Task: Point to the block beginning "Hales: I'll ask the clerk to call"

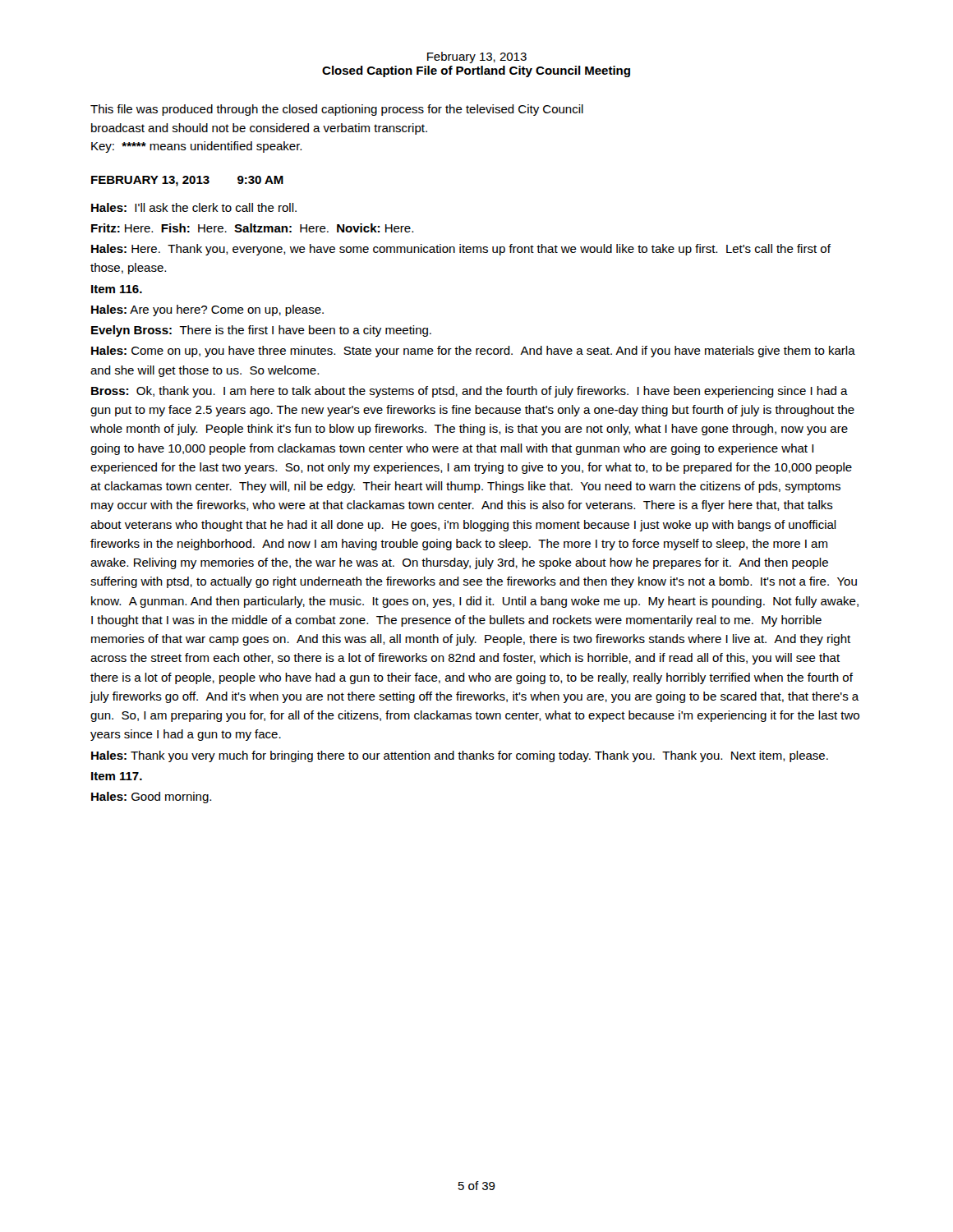Action: click(476, 502)
